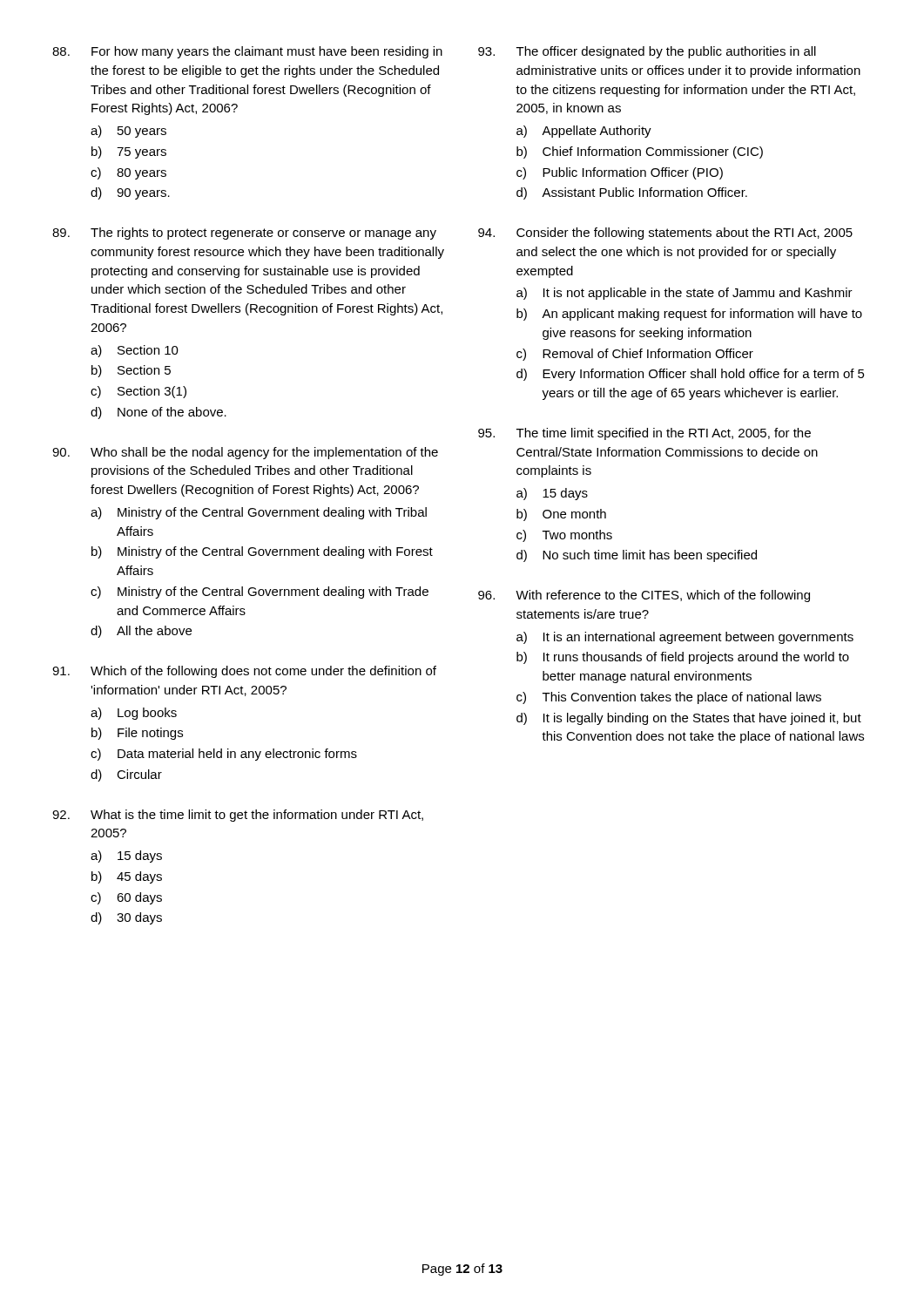Click on the list item that reads "88. For how many years the claimant"
The width and height of the screenshot is (924, 1307).
click(x=247, y=52)
